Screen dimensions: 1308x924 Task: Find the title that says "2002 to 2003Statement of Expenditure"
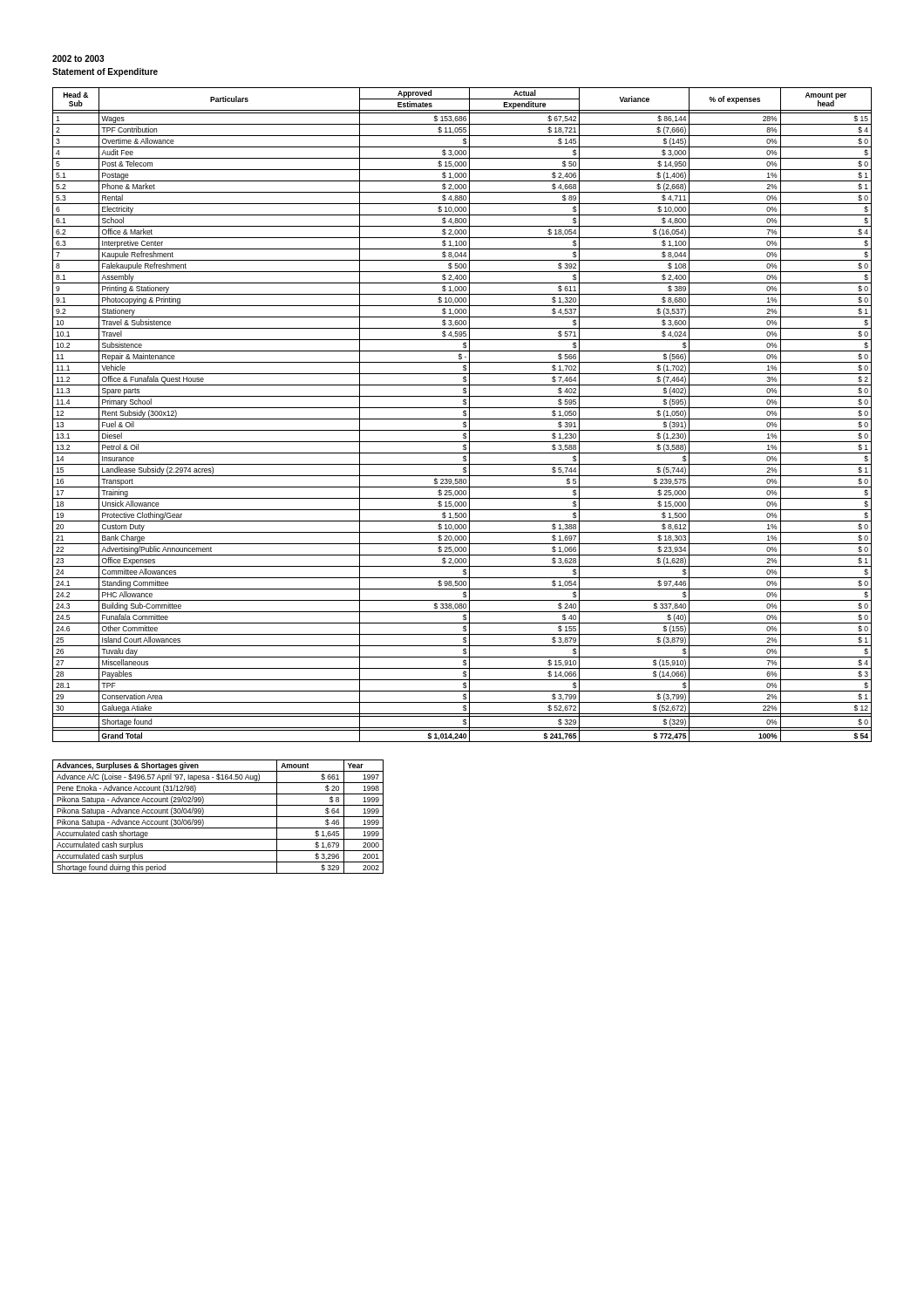(x=105, y=65)
